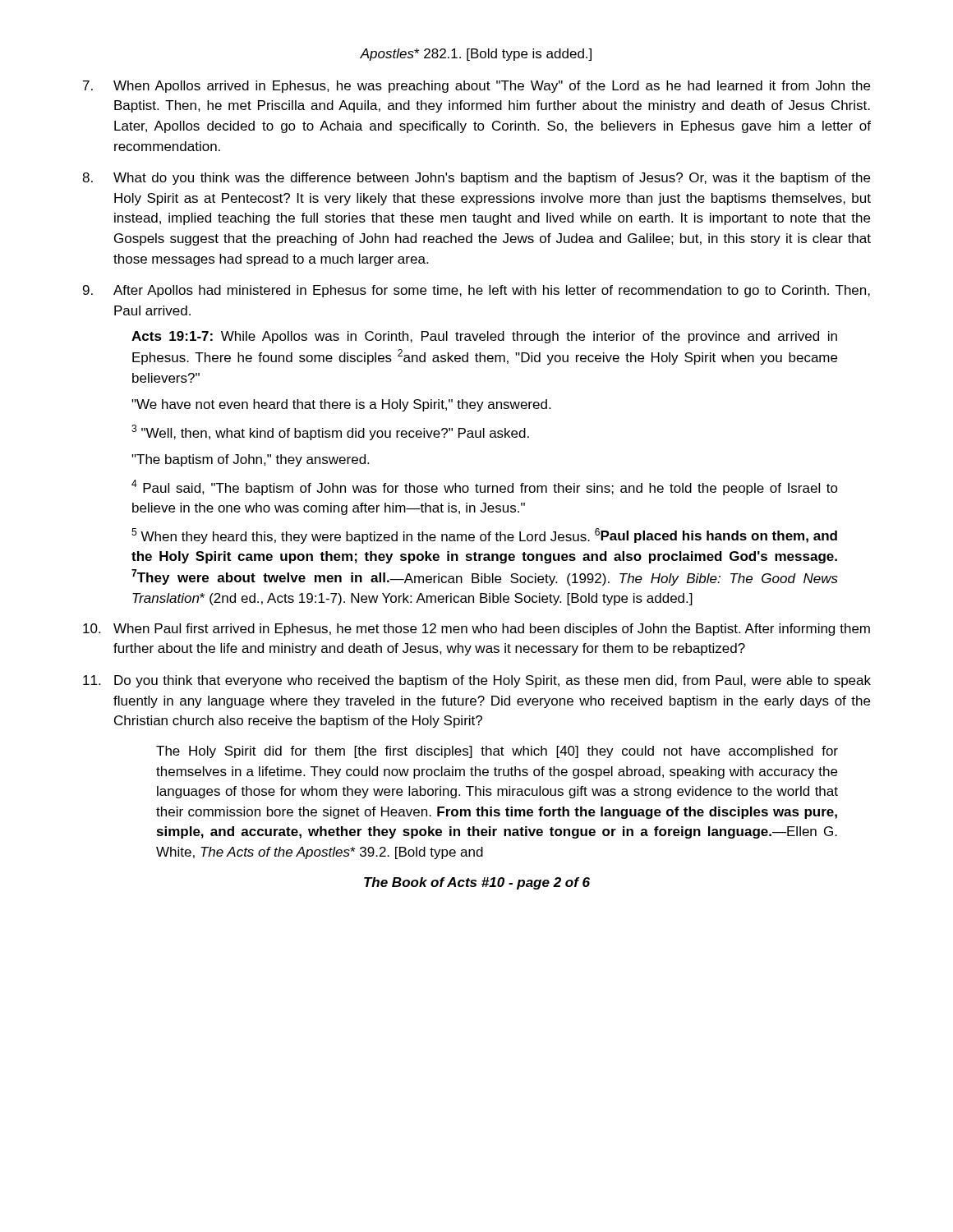This screenshot has width=953, height=1232.
Task: Point to the block starting "7. When Apollos arrived in Ephesus, he was"
Action: [x=476, y=117]
